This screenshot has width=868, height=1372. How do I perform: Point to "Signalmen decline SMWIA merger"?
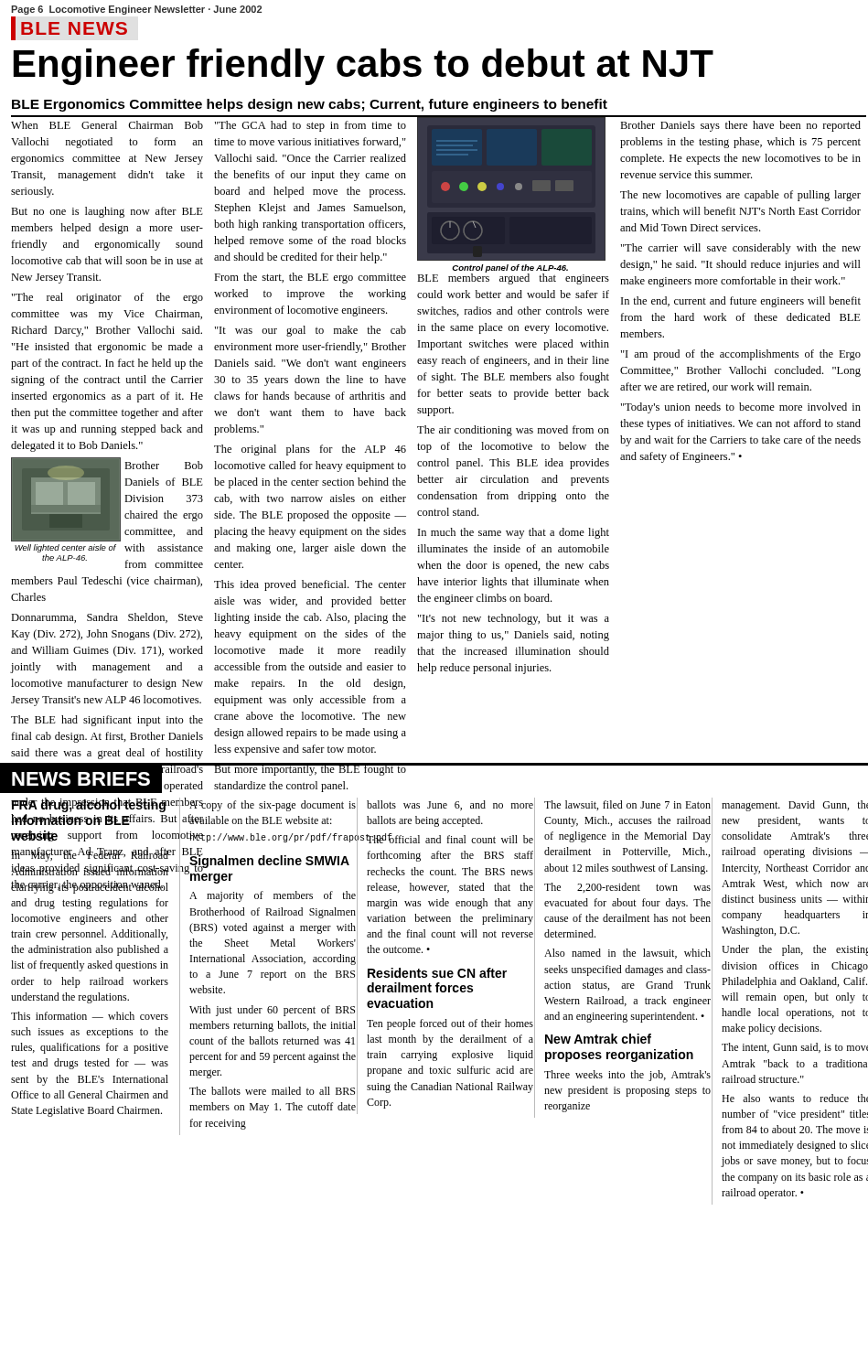[x=269, y=868]
